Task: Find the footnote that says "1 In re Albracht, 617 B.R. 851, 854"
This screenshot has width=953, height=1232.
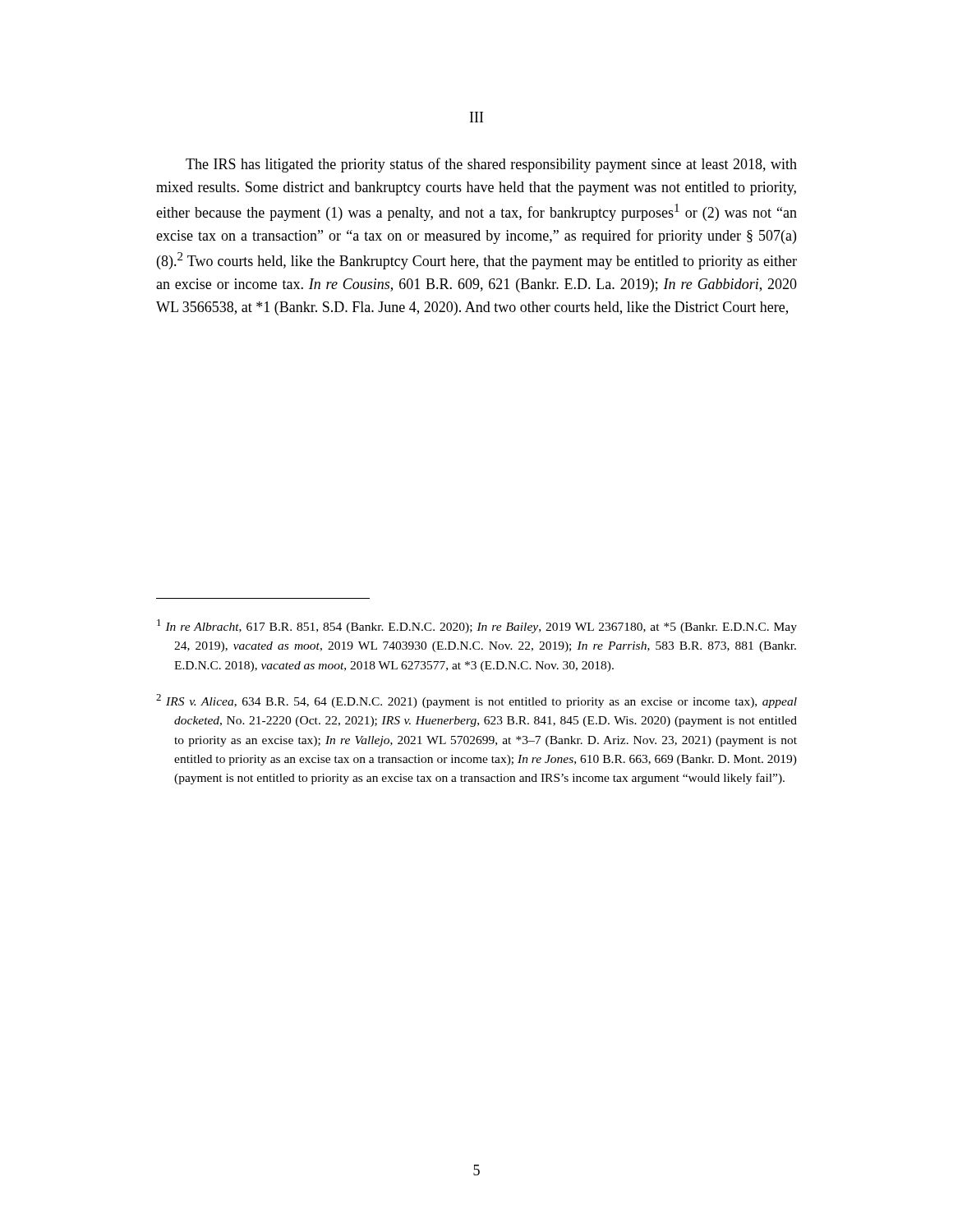Action: pos(476,644)
